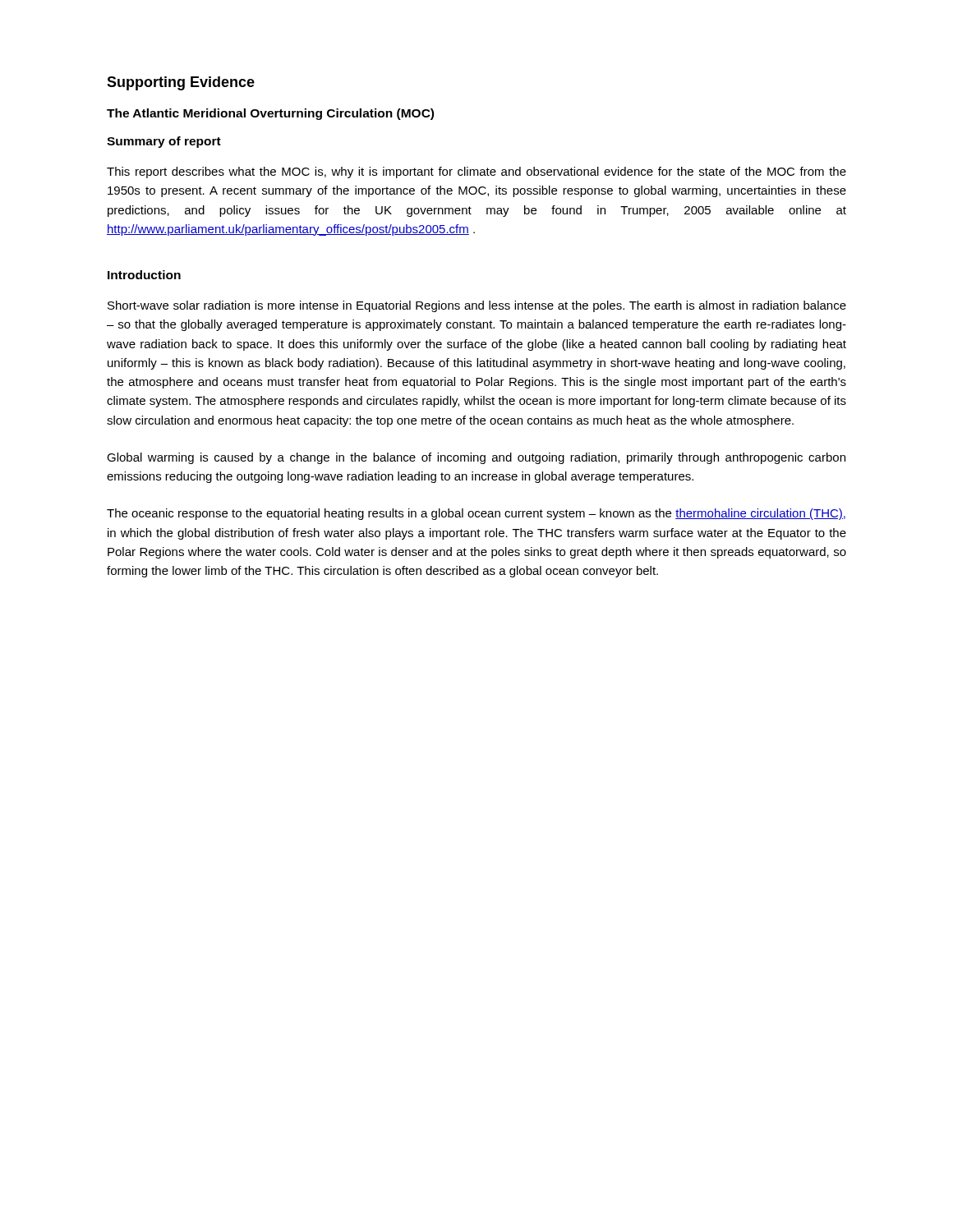Screen dimensions: 1232x953
Task: Locate the text block that says "The oceanic response"
Action: [x=476, y=542]
